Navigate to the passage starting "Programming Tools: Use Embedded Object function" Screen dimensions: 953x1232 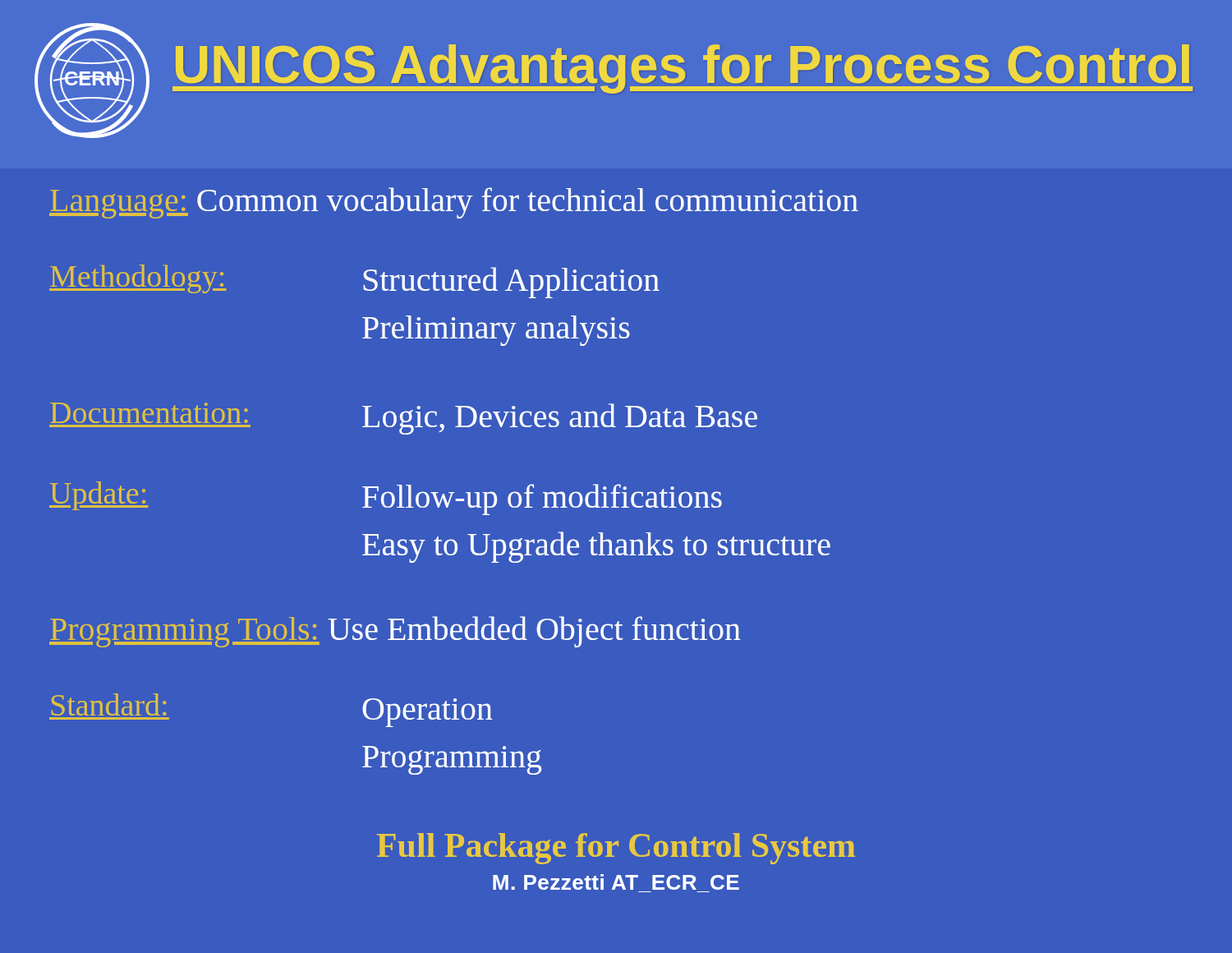click(395, 629)
